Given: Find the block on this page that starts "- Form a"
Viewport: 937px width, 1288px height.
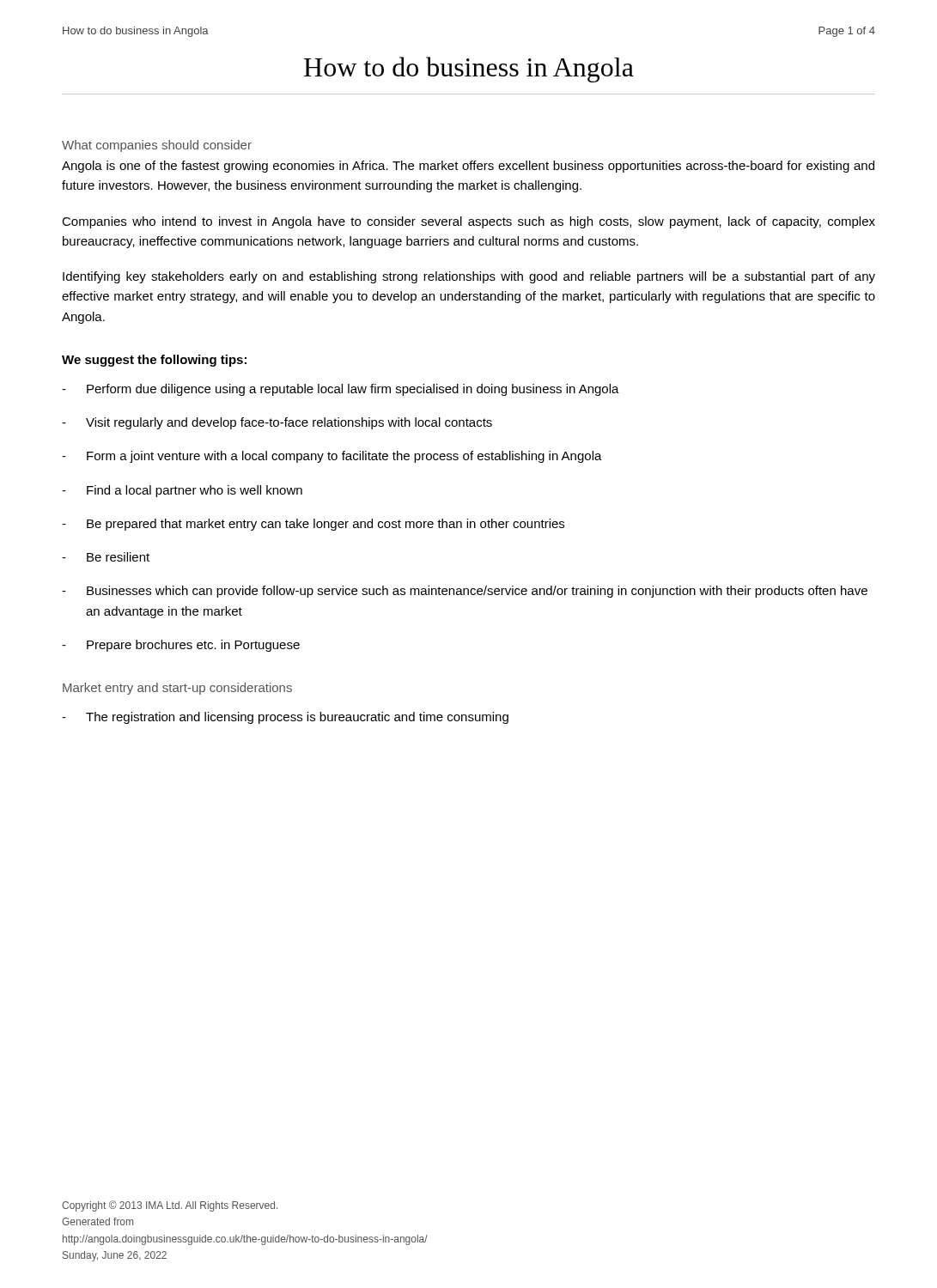Looking at the screenshot, I should (468, 456).
